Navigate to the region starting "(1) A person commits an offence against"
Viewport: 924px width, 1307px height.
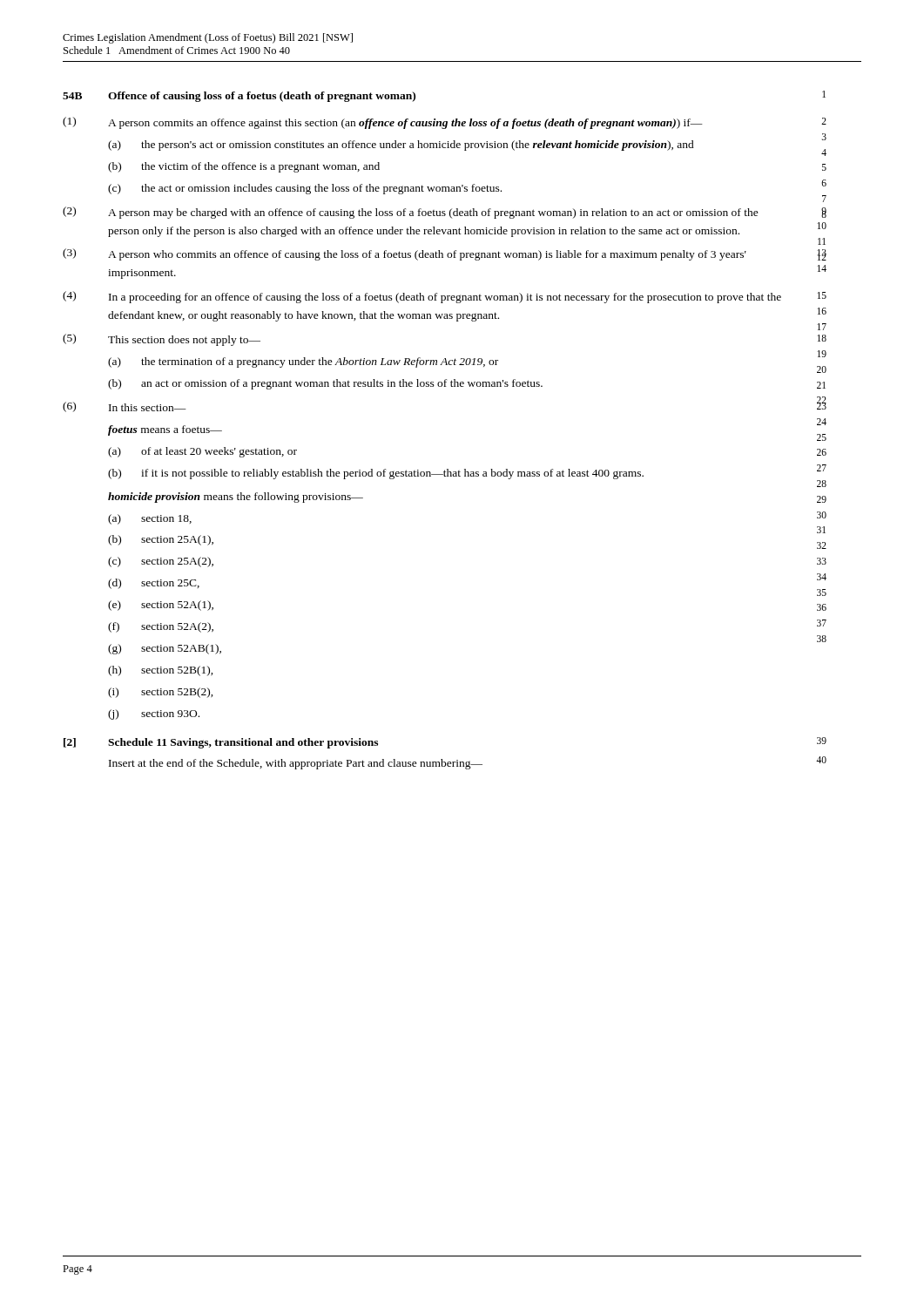pos(445,156)
